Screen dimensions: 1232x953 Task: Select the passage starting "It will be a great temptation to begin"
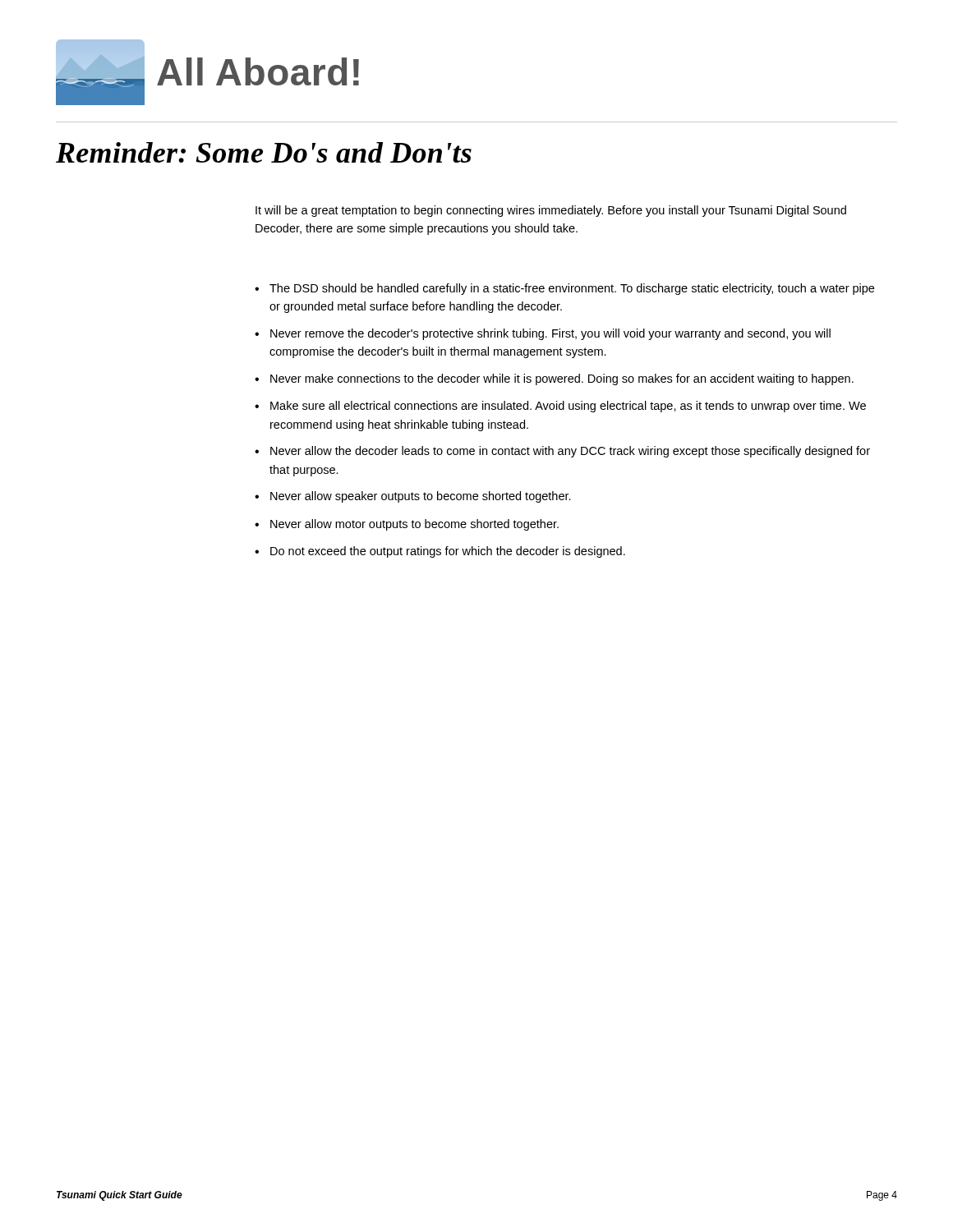(551, 219)
